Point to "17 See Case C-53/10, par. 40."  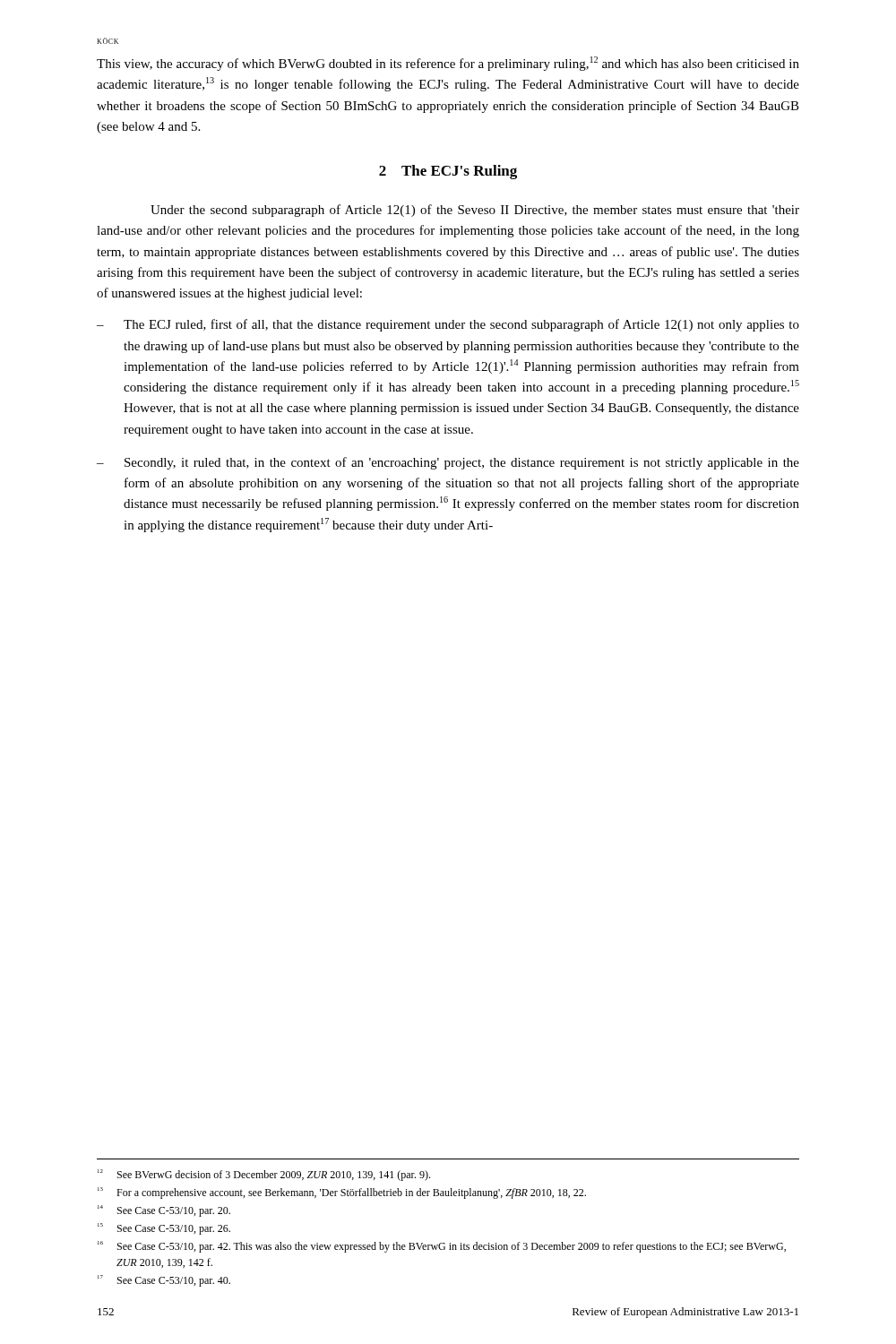coord(164,1281)
